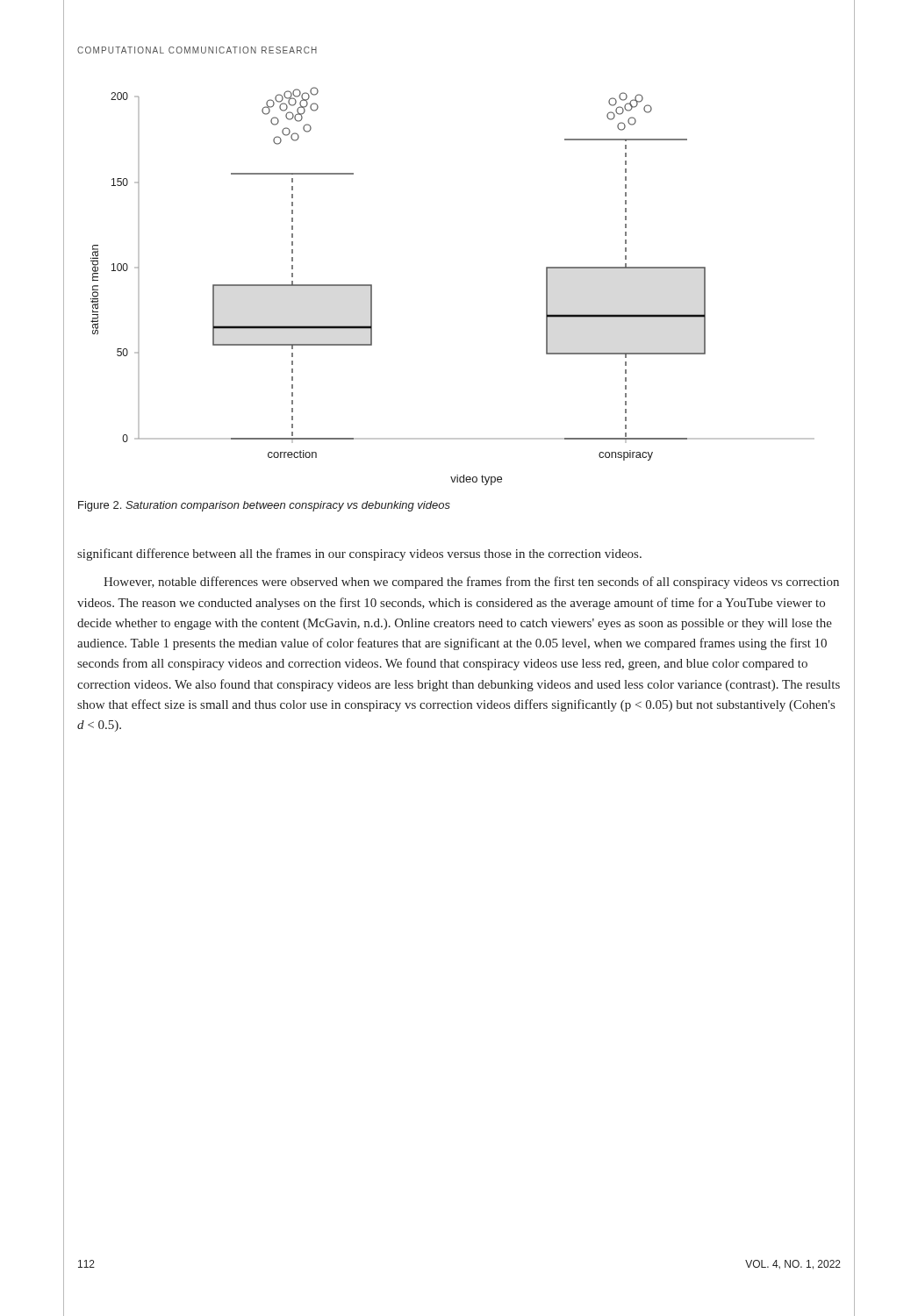Image resolution: width=918 pixels, height=1316 pixels.
Task: Click on the caption that says "Figure 2. Saturation"
Action: pos(264,505)
